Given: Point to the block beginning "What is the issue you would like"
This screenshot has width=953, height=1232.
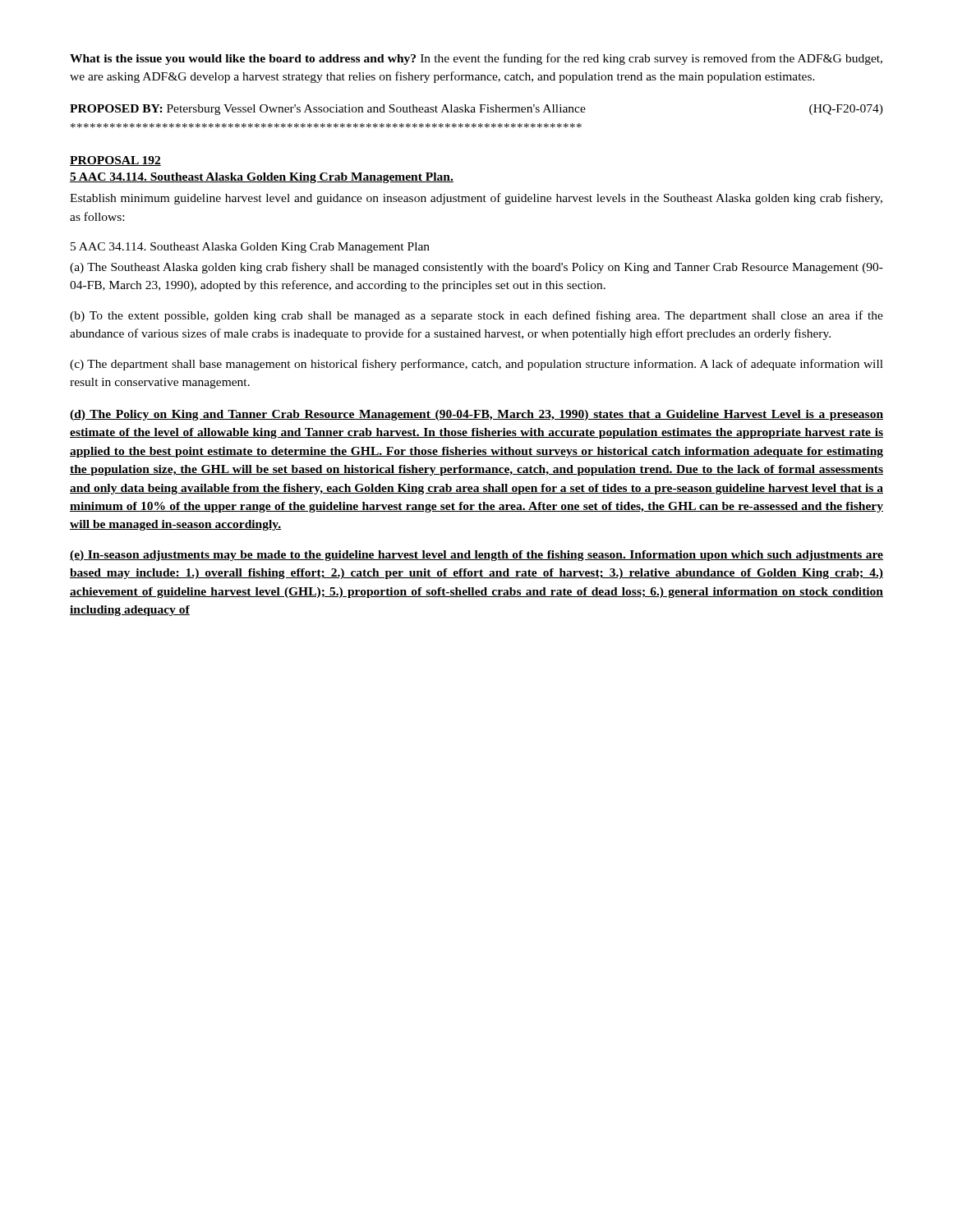Looking at the screenshot, I should tap(476, 67).
